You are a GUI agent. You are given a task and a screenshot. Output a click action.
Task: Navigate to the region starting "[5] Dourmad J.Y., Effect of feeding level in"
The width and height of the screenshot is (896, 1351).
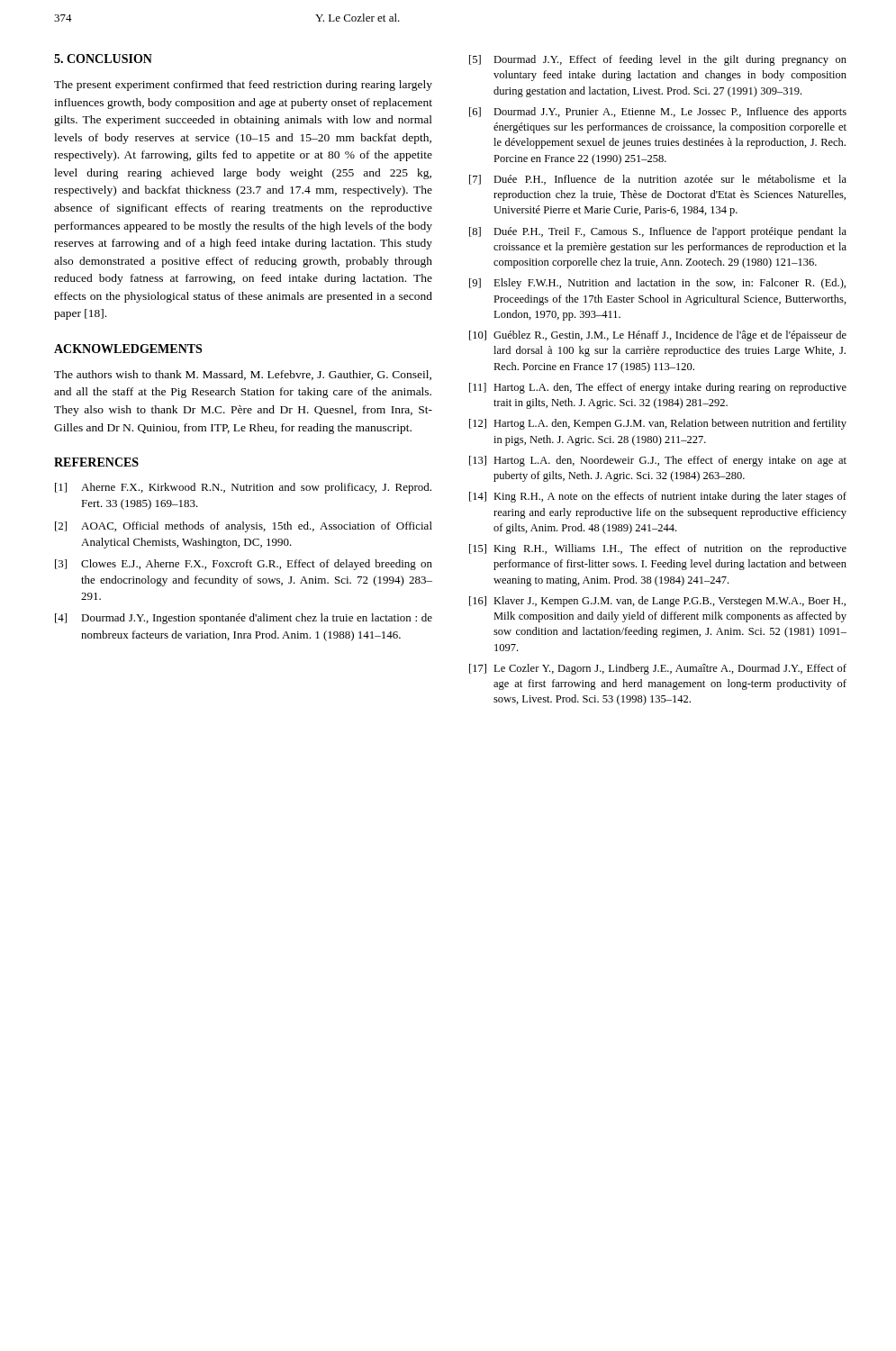point(657,76)
